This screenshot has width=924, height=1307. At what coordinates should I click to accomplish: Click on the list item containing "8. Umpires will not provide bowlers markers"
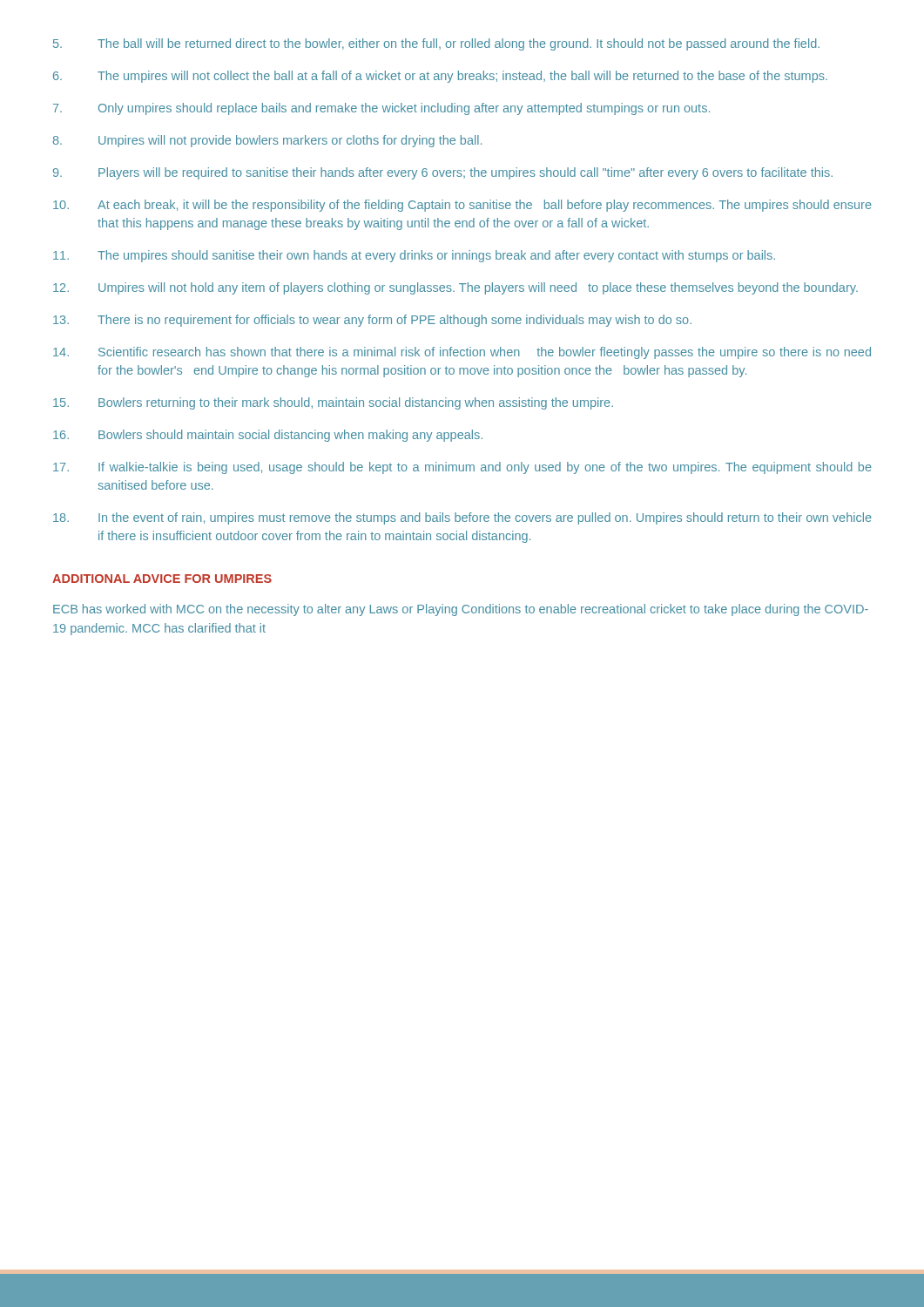tap(462, 141)
